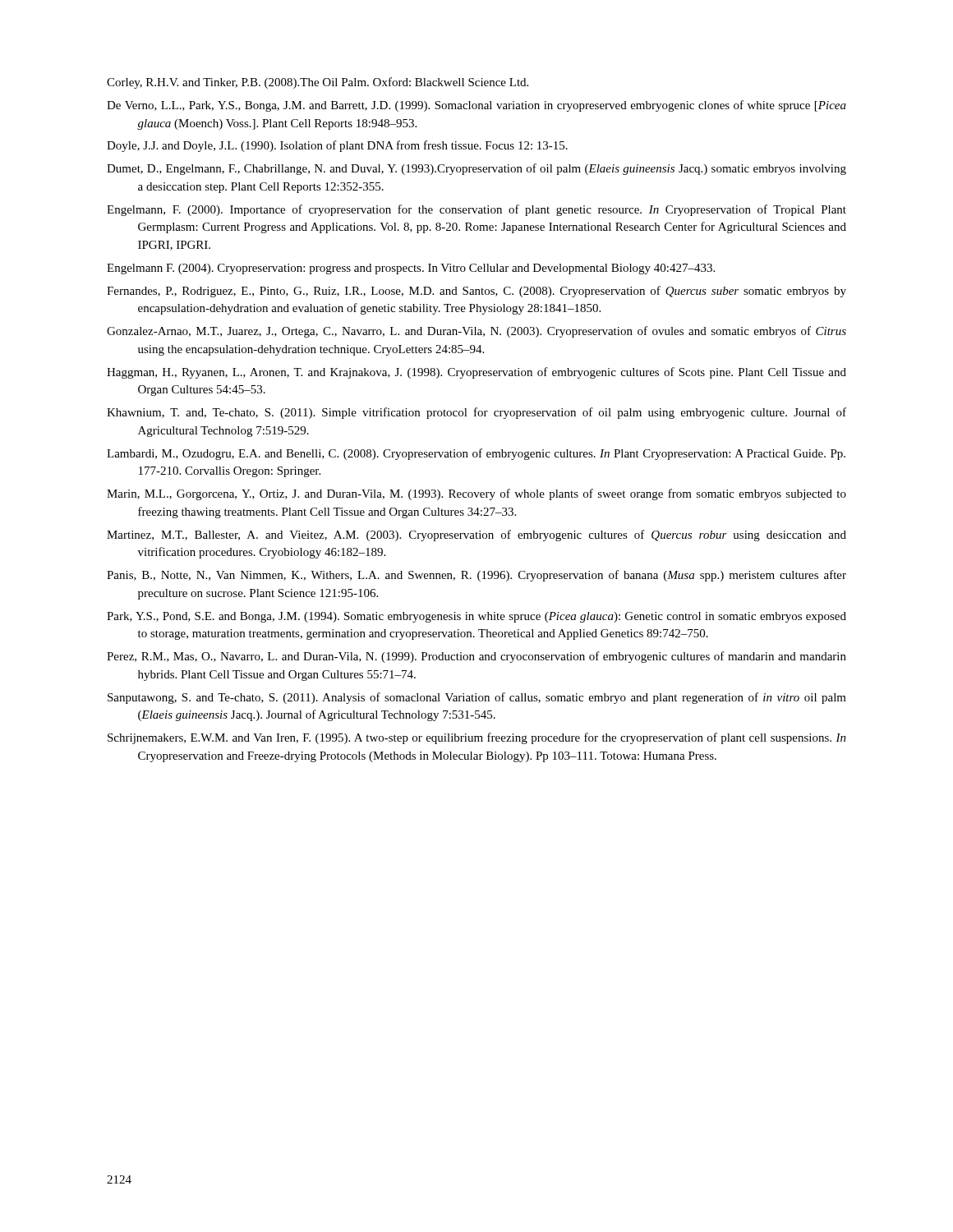Find the list item that says "Gonzalez-Arnao, M.T., Juarez, J., Ortega,"
This screenshot has height=1232, width=953.
(x=476, y=340)
